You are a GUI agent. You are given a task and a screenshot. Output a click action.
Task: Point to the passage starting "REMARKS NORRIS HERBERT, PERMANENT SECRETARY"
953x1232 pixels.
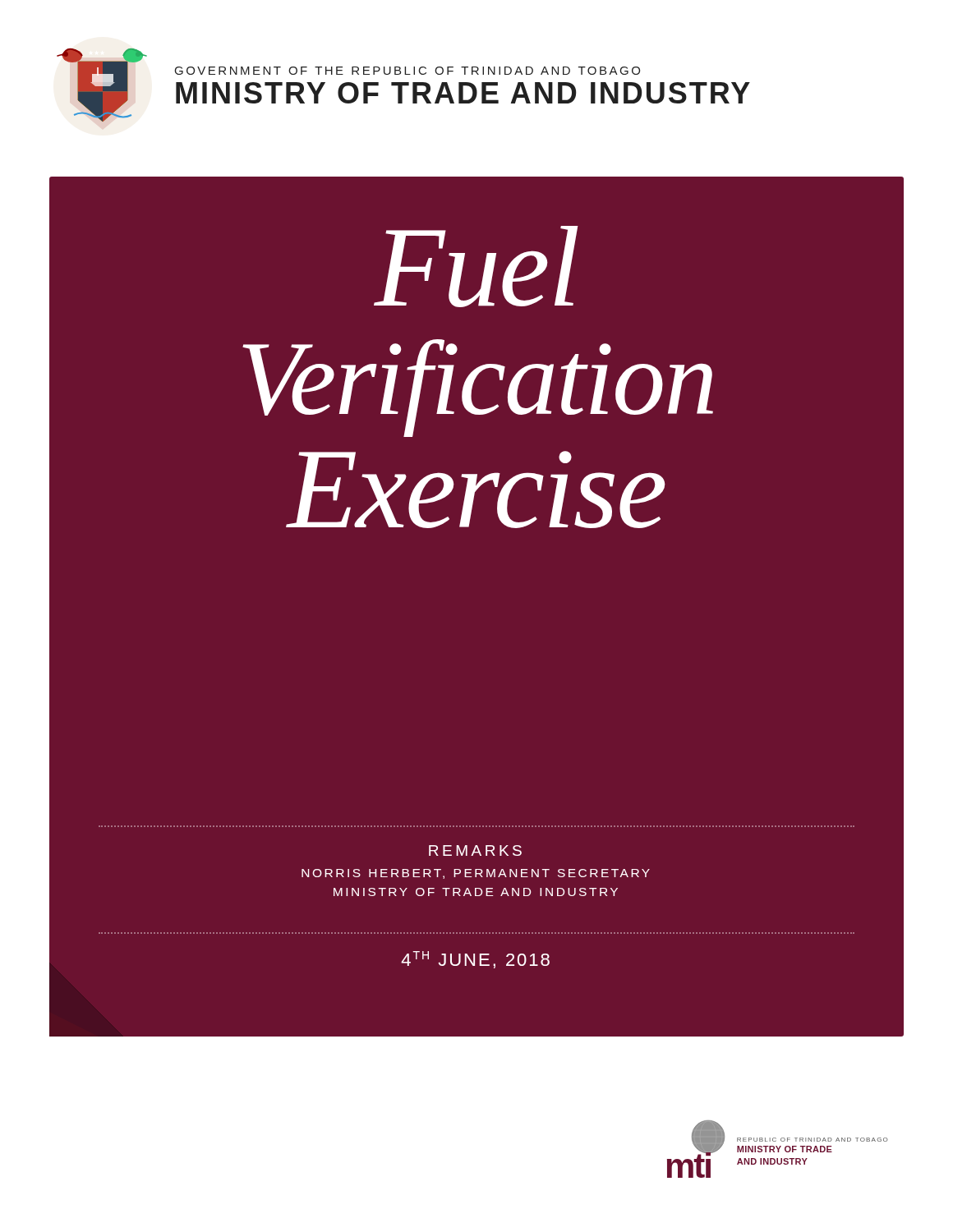click(476, 871)
